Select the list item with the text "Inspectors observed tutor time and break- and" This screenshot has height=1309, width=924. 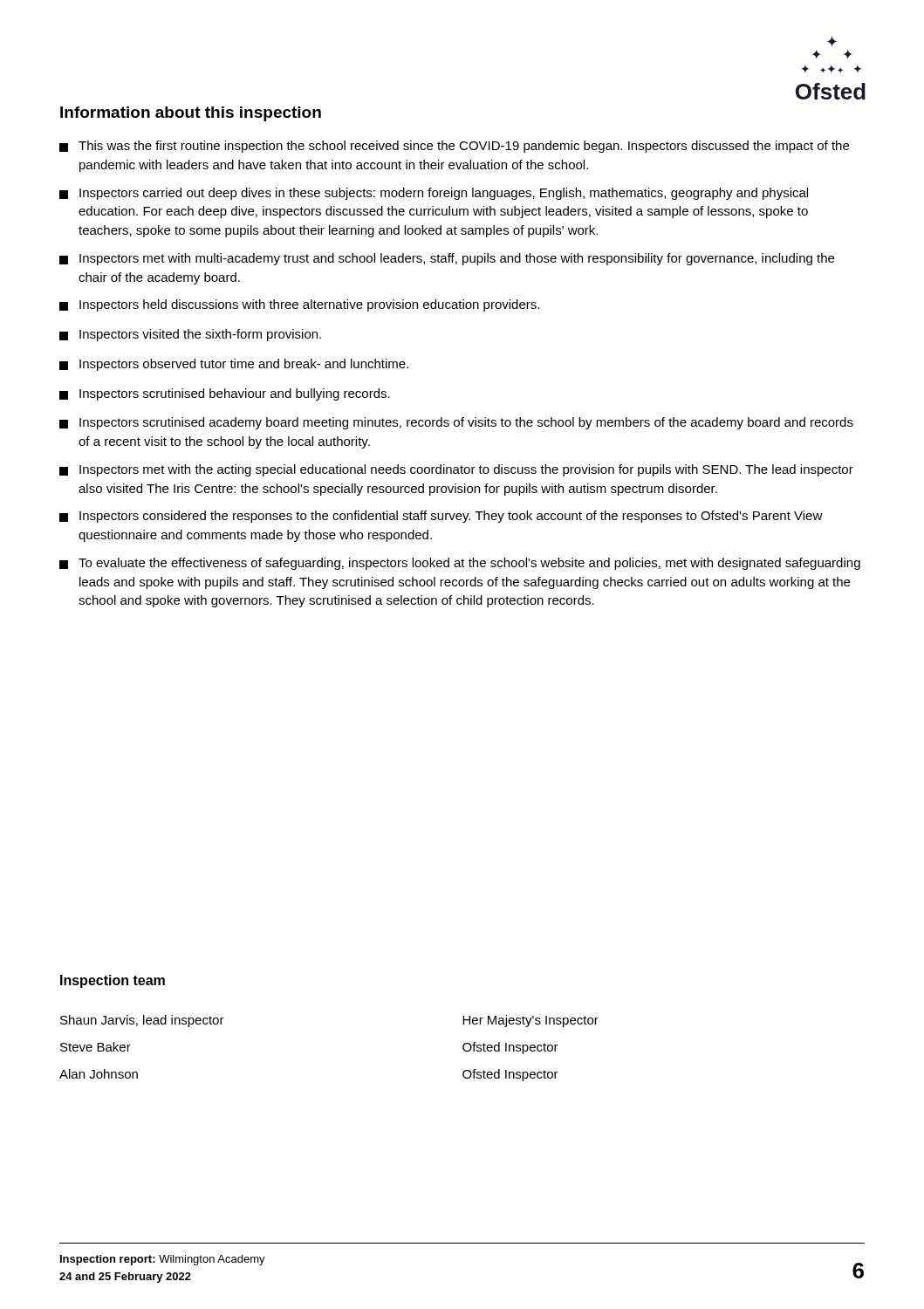click(x=234, y=365)
